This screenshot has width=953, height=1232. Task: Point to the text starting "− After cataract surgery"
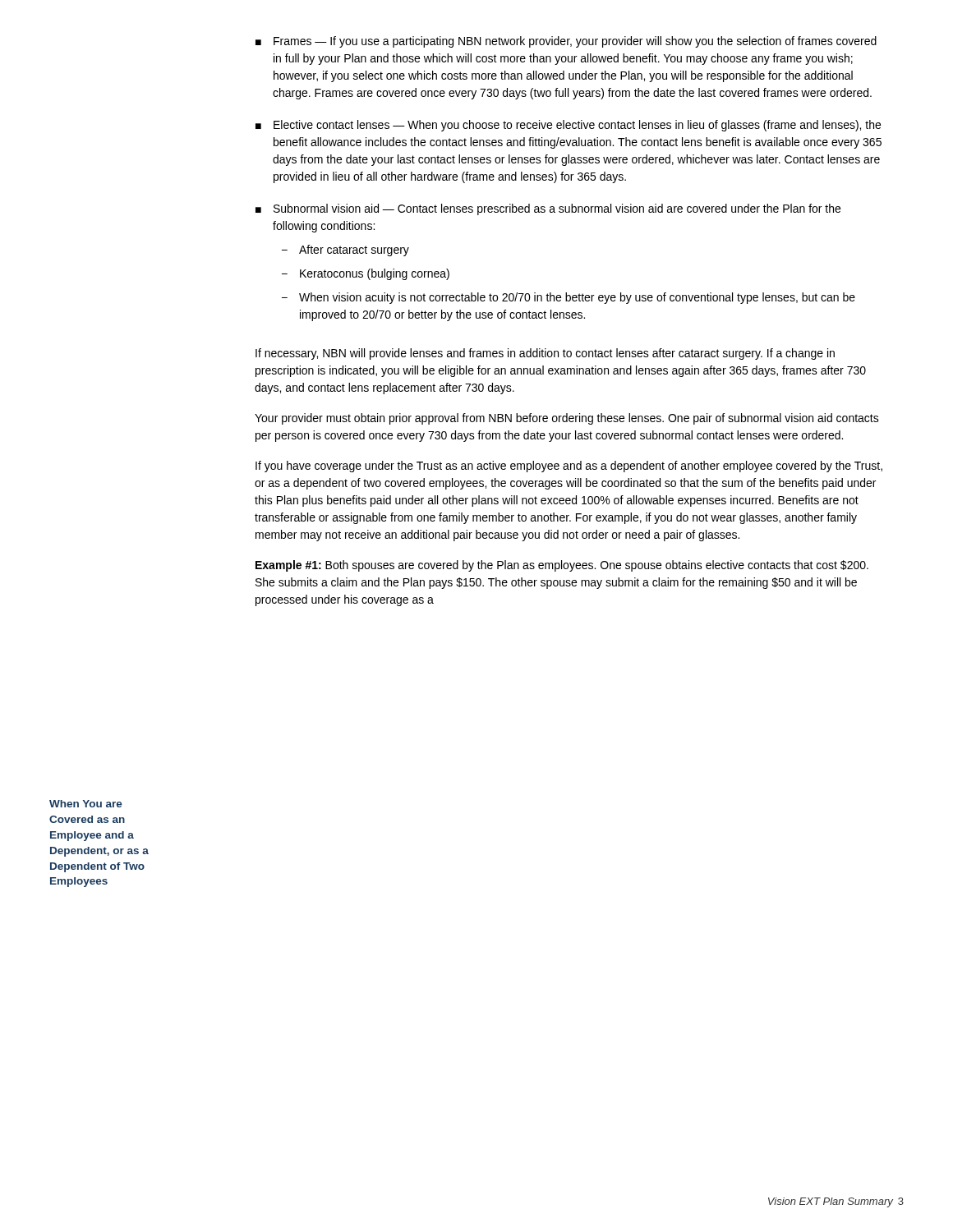click(345, 251)
